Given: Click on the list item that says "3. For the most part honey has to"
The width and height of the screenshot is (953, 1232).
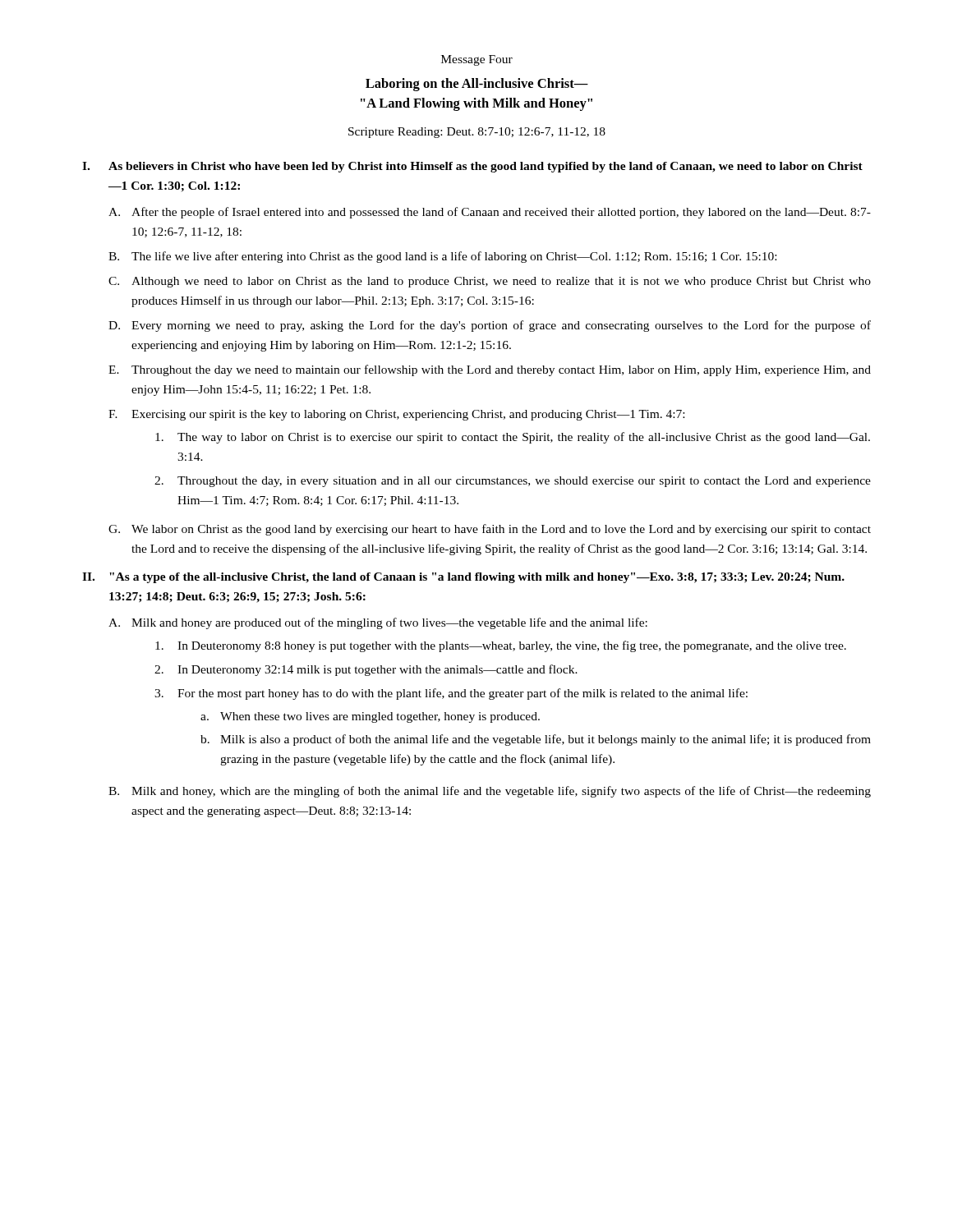Looking at the screenshot, I should [x=513, y=728].
